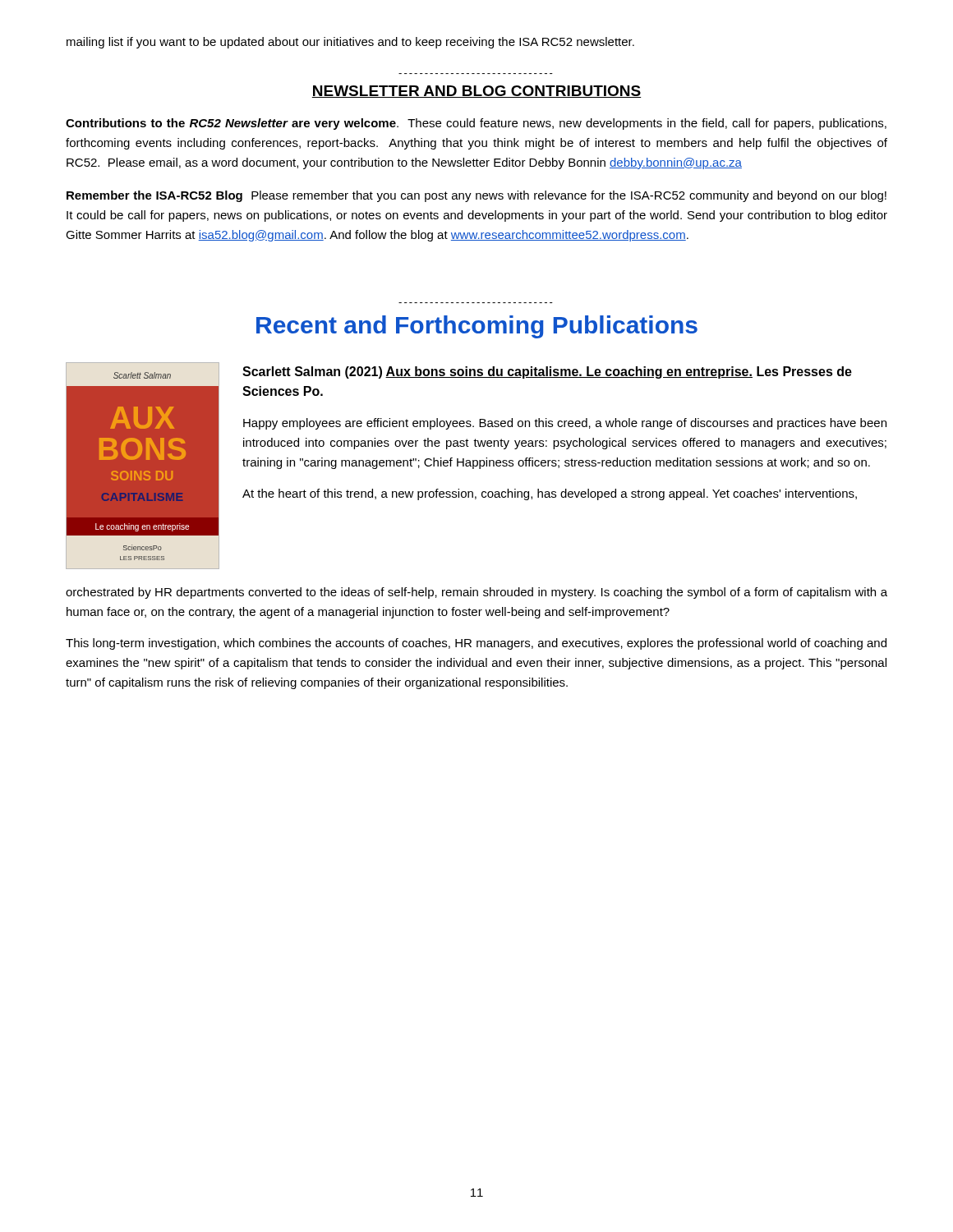Point to the block beginning "Scarlett Salman (2021) Aux bons soins du capitalisme."

point(547,381)
